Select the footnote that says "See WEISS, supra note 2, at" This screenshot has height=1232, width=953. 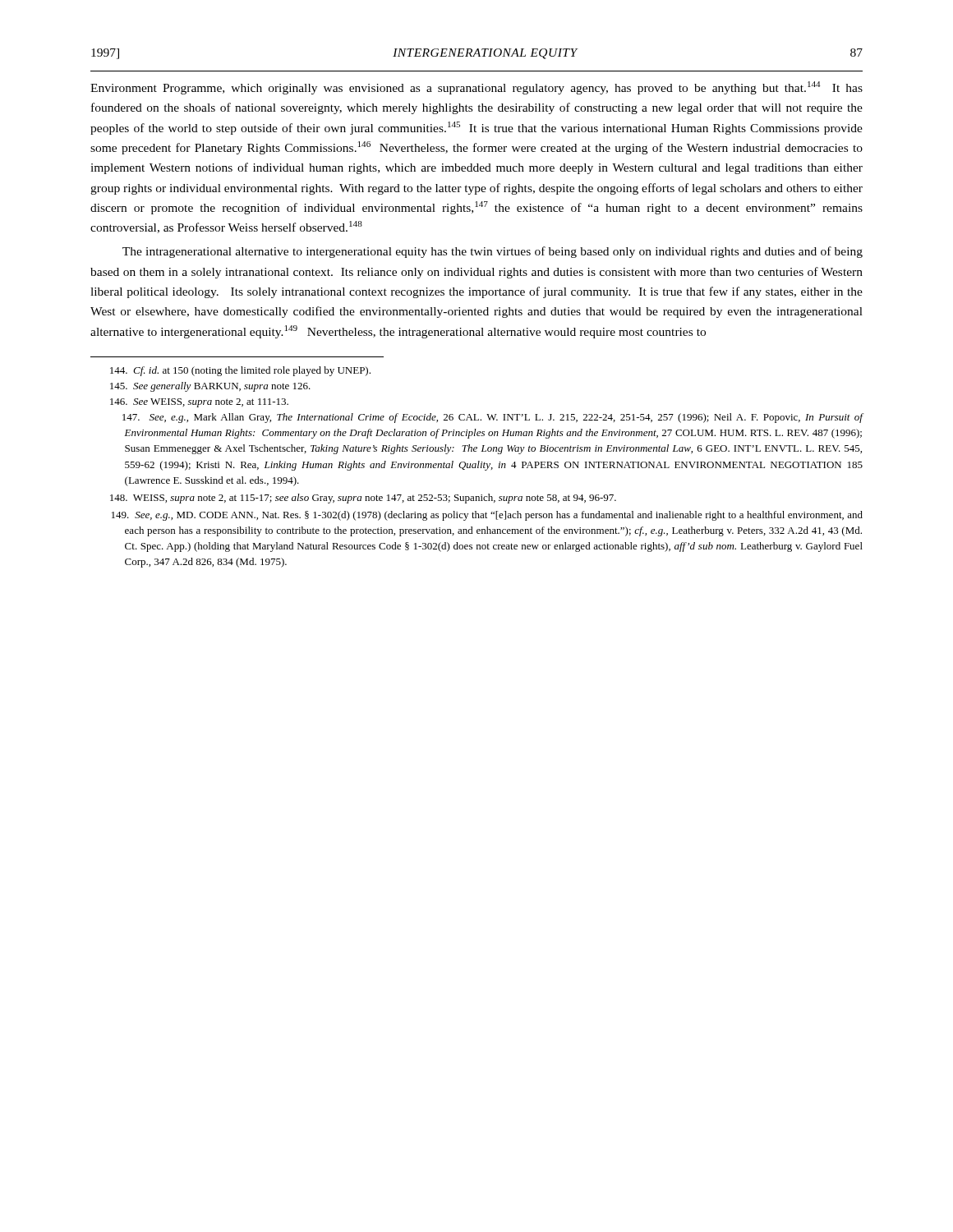click(x=199, y=403)
